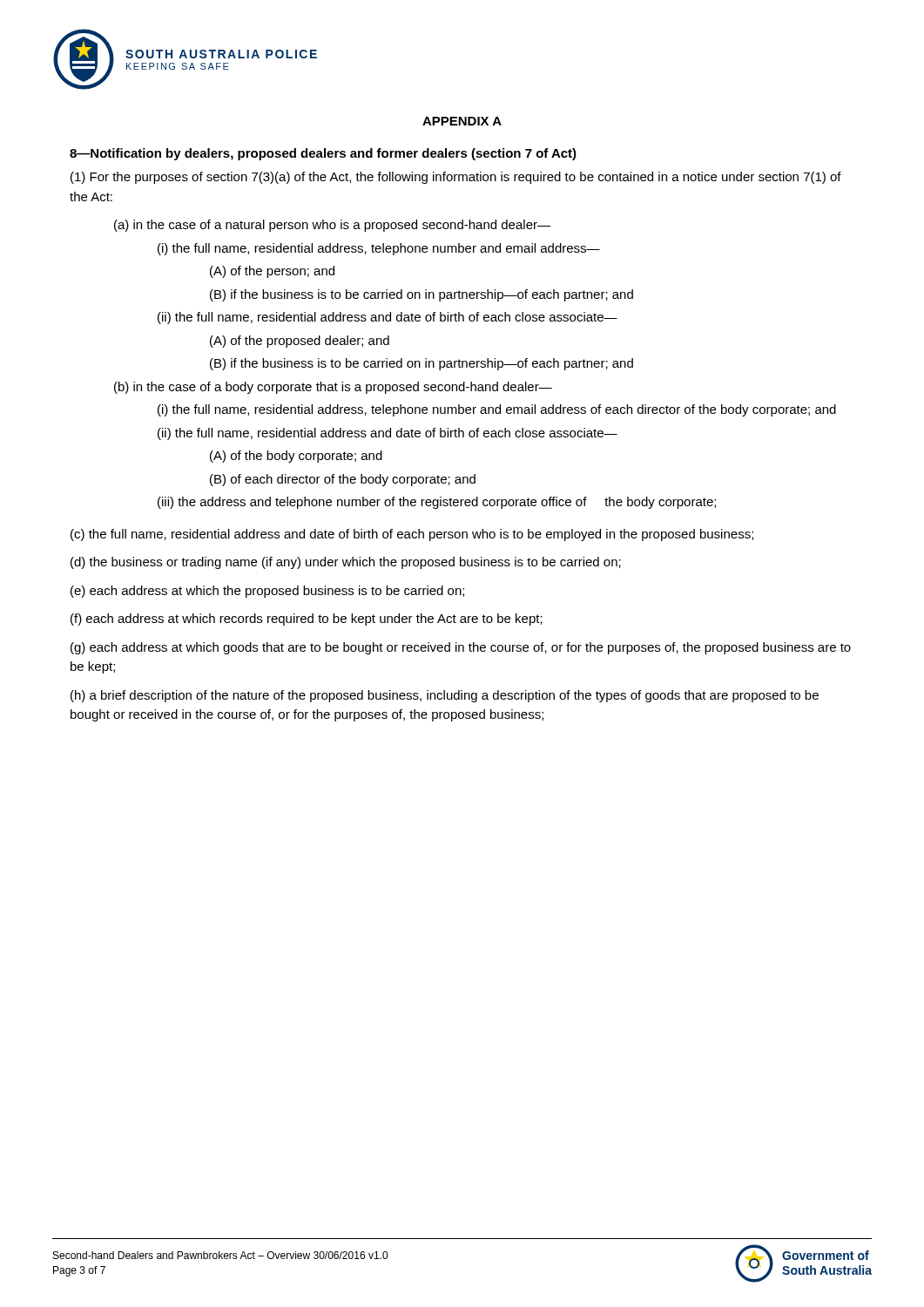Navigate to the region starting "(A) of the proposed dealer;"
Viewport: 924px width, 1307px height.
point(299,340)
